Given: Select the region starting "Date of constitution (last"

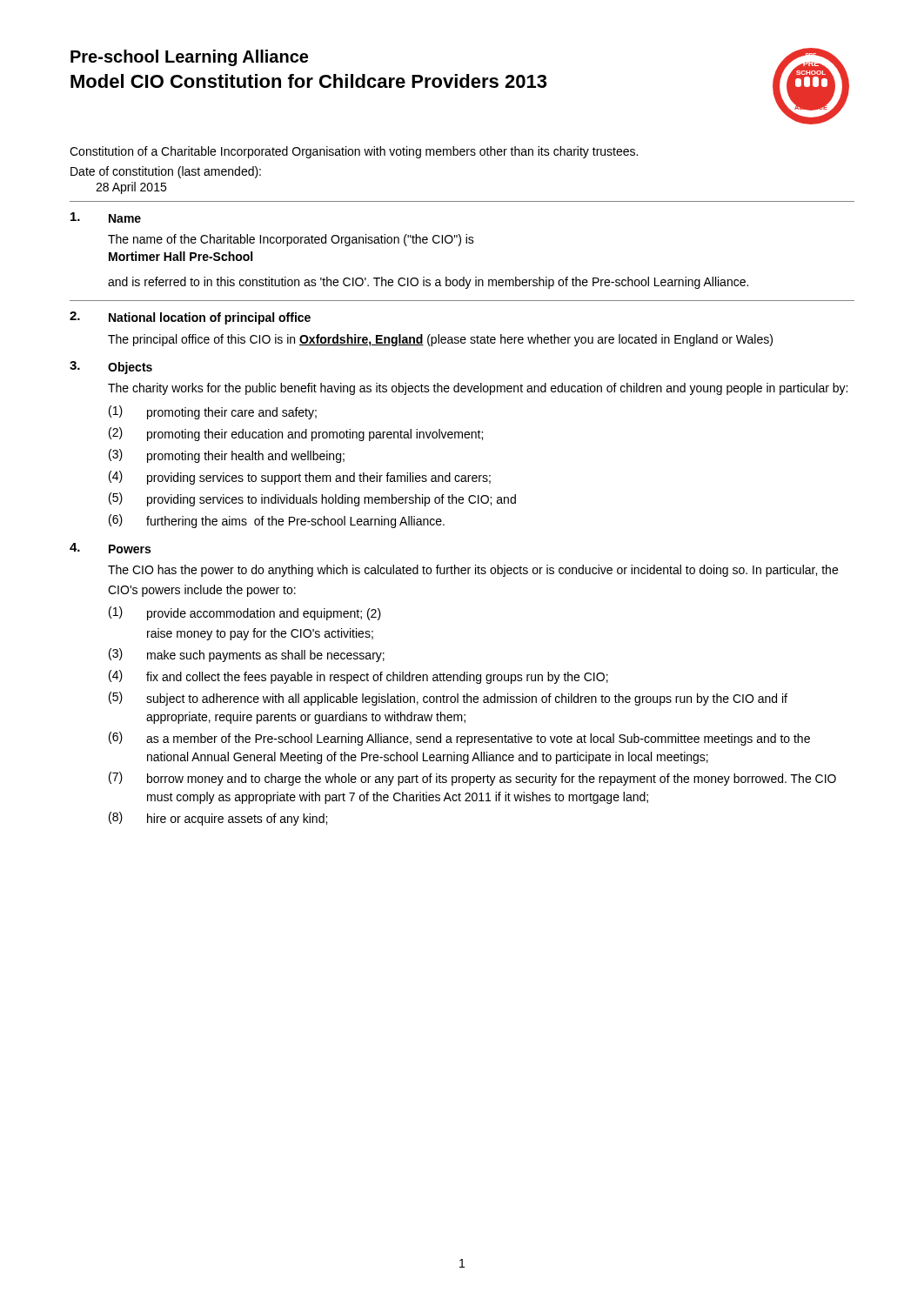Looking at the screenshot, I should 166,171.
